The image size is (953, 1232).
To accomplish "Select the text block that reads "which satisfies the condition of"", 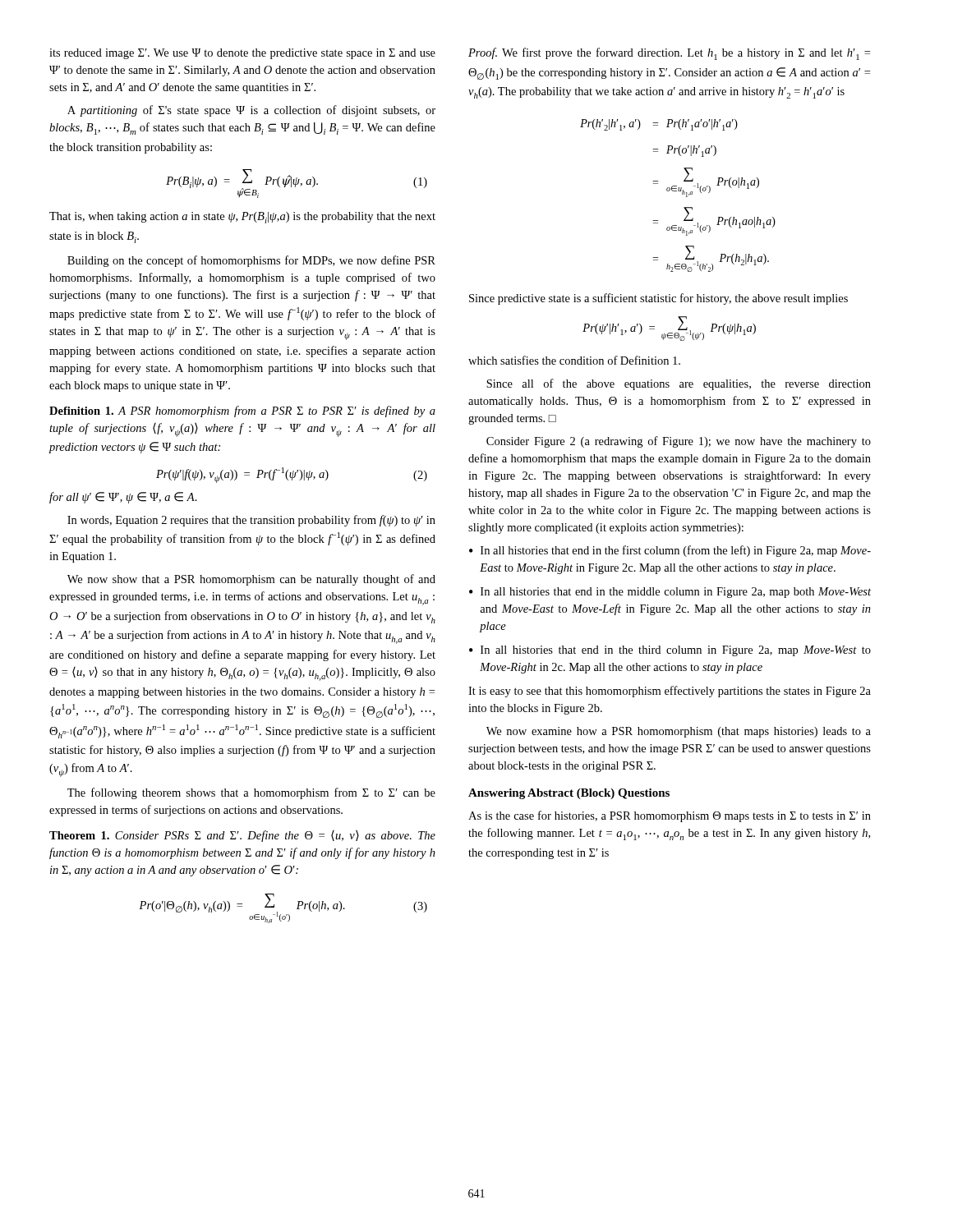I will click(670, 361).
